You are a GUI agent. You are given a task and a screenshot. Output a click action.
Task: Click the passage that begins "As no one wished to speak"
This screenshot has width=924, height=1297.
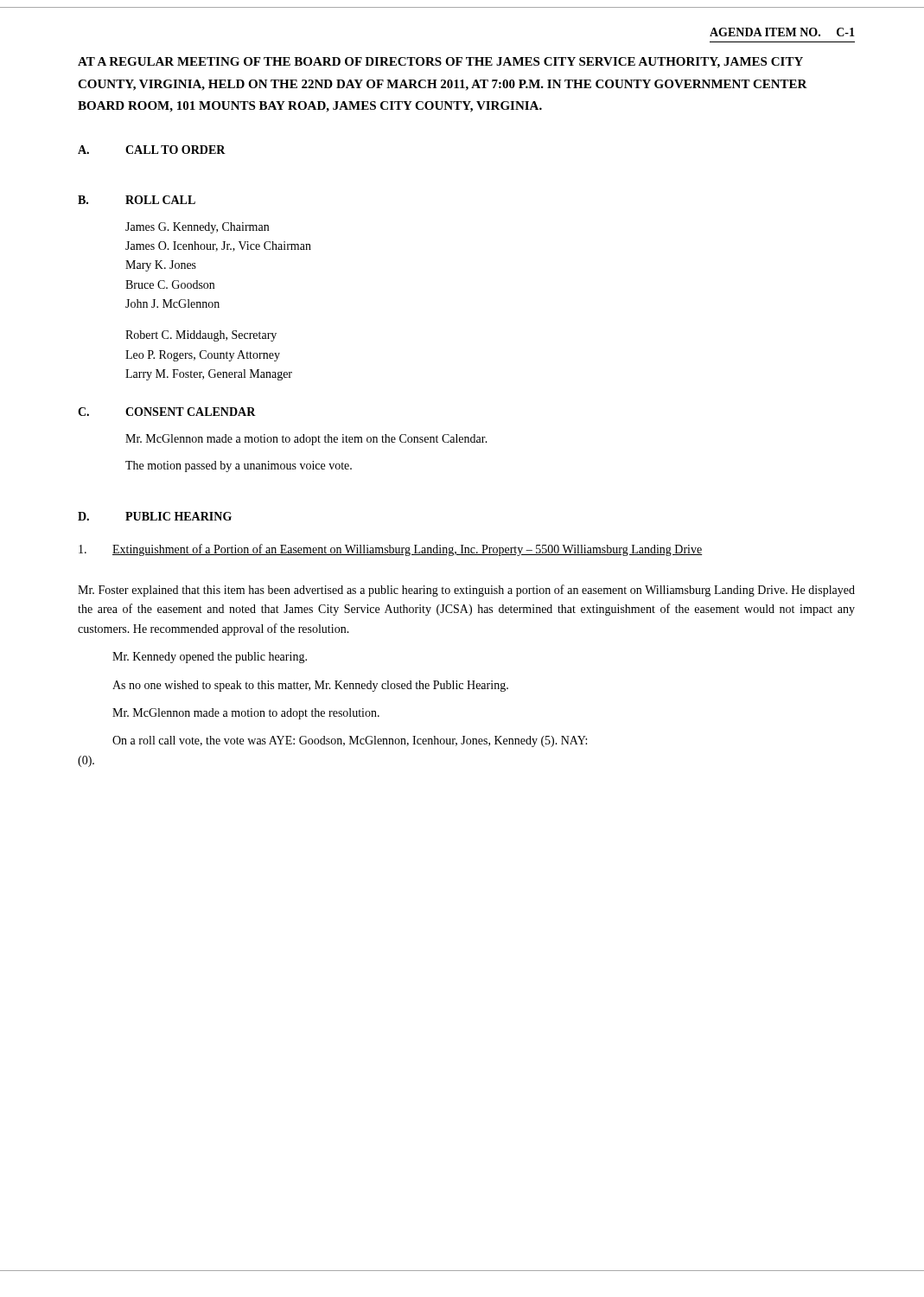(311, 685)
